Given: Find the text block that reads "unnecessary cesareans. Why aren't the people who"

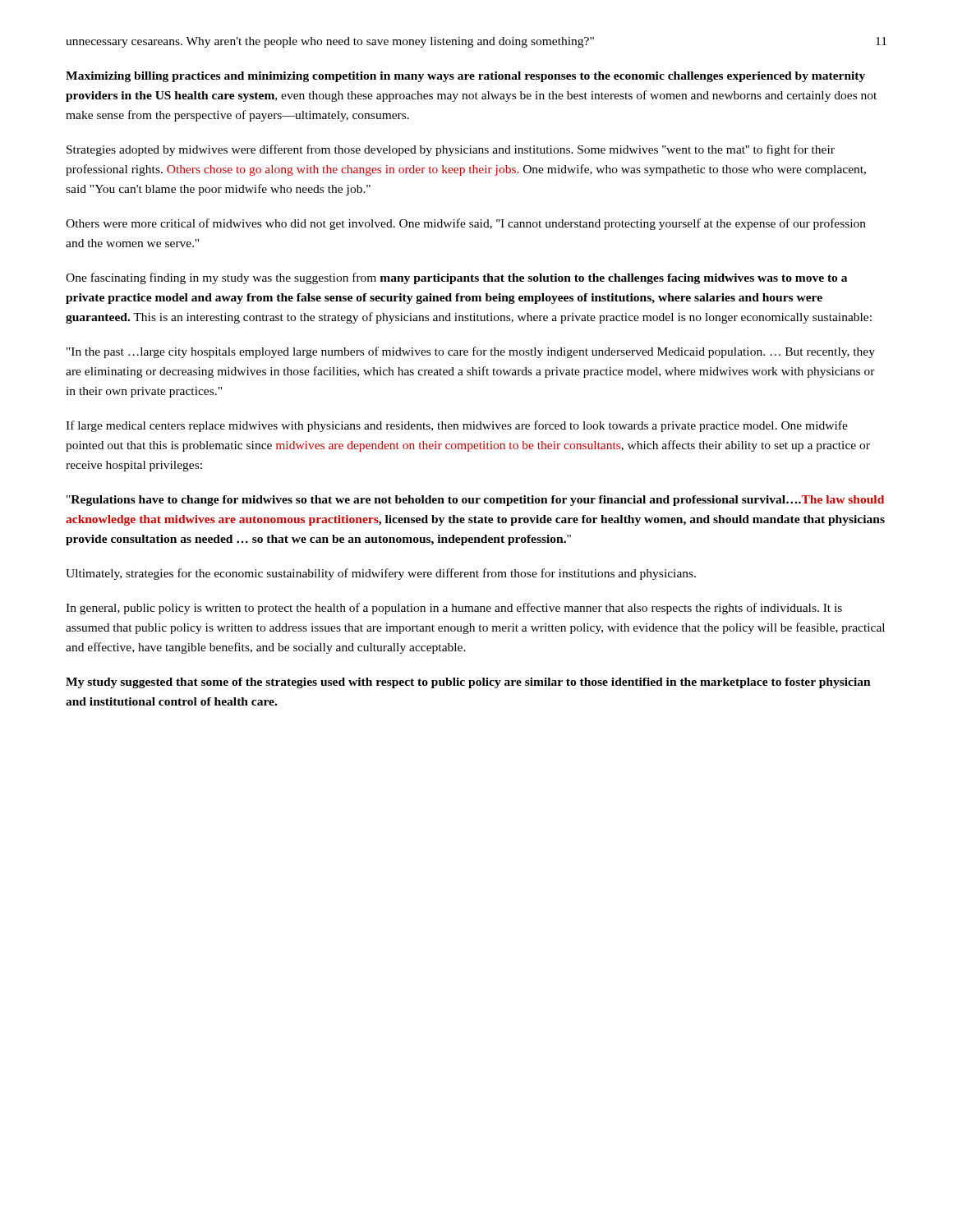Looking at the screenshot, I should [330, 41].
